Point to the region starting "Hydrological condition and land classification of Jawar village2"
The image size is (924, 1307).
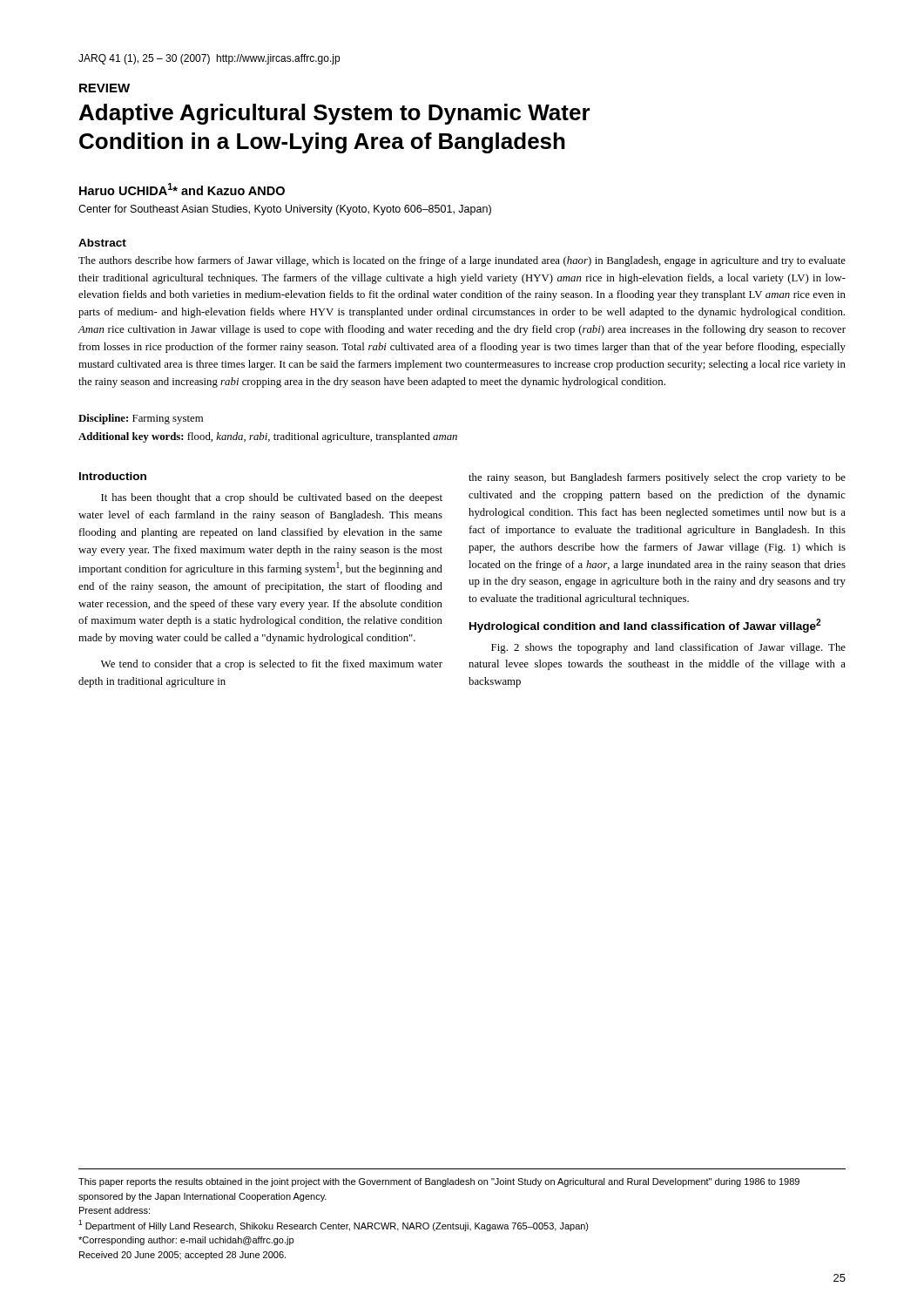[645, 625]
